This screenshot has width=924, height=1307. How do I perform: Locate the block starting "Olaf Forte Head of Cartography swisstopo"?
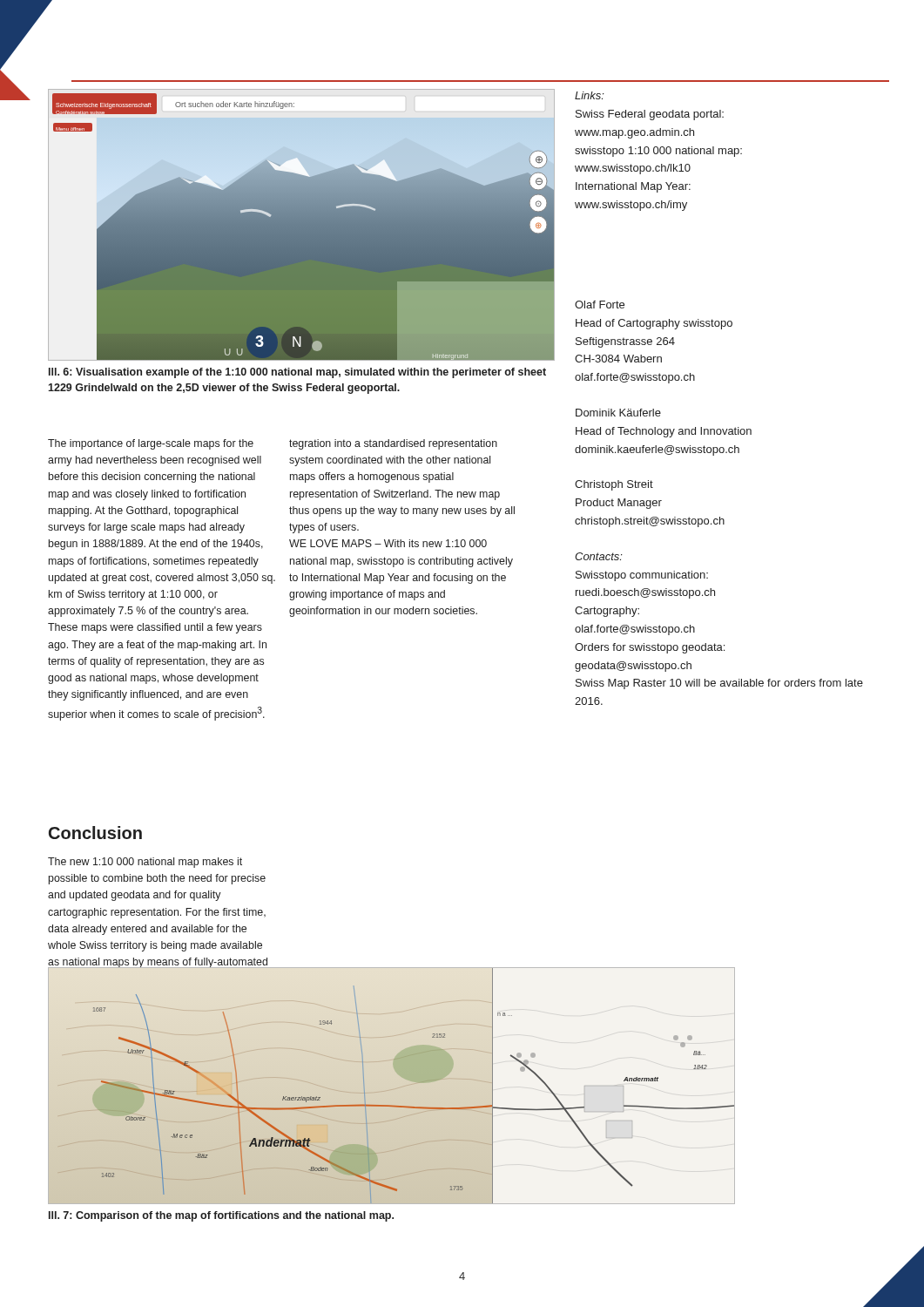(600, 305)
